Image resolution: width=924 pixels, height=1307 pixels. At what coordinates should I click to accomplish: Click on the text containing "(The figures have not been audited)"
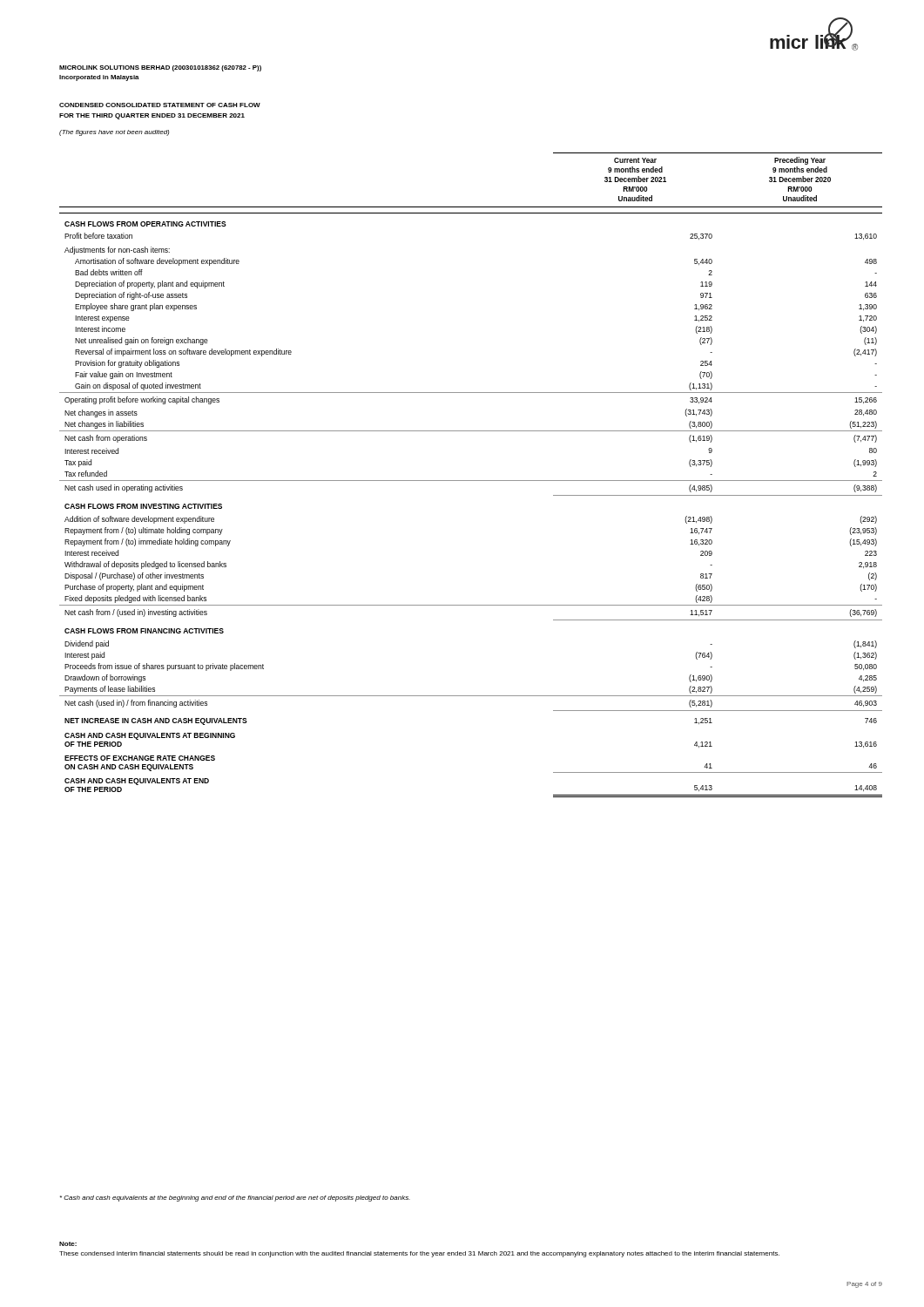pyautogui.click(x=114, y=132)
